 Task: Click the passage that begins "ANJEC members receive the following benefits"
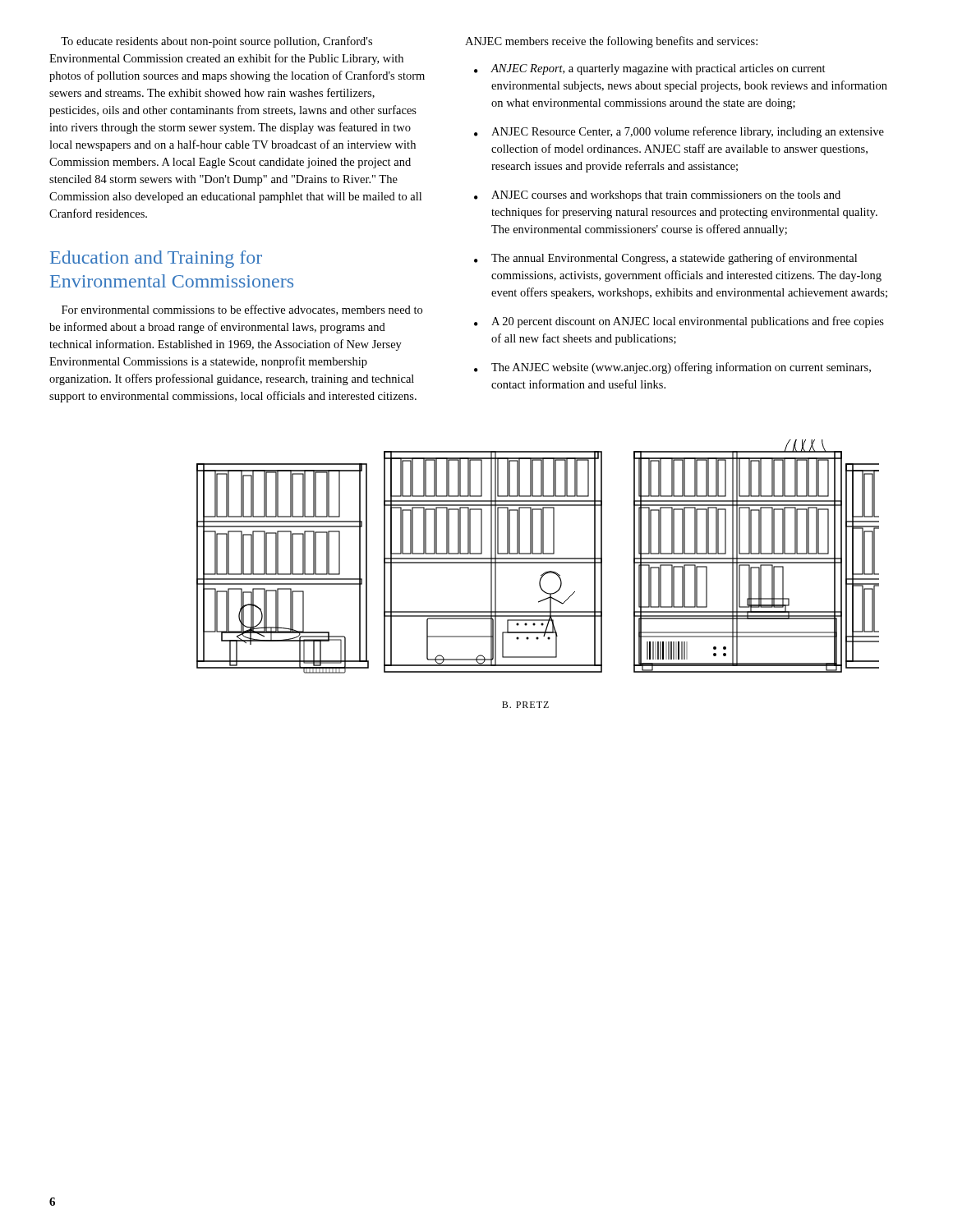click(612, 41)
